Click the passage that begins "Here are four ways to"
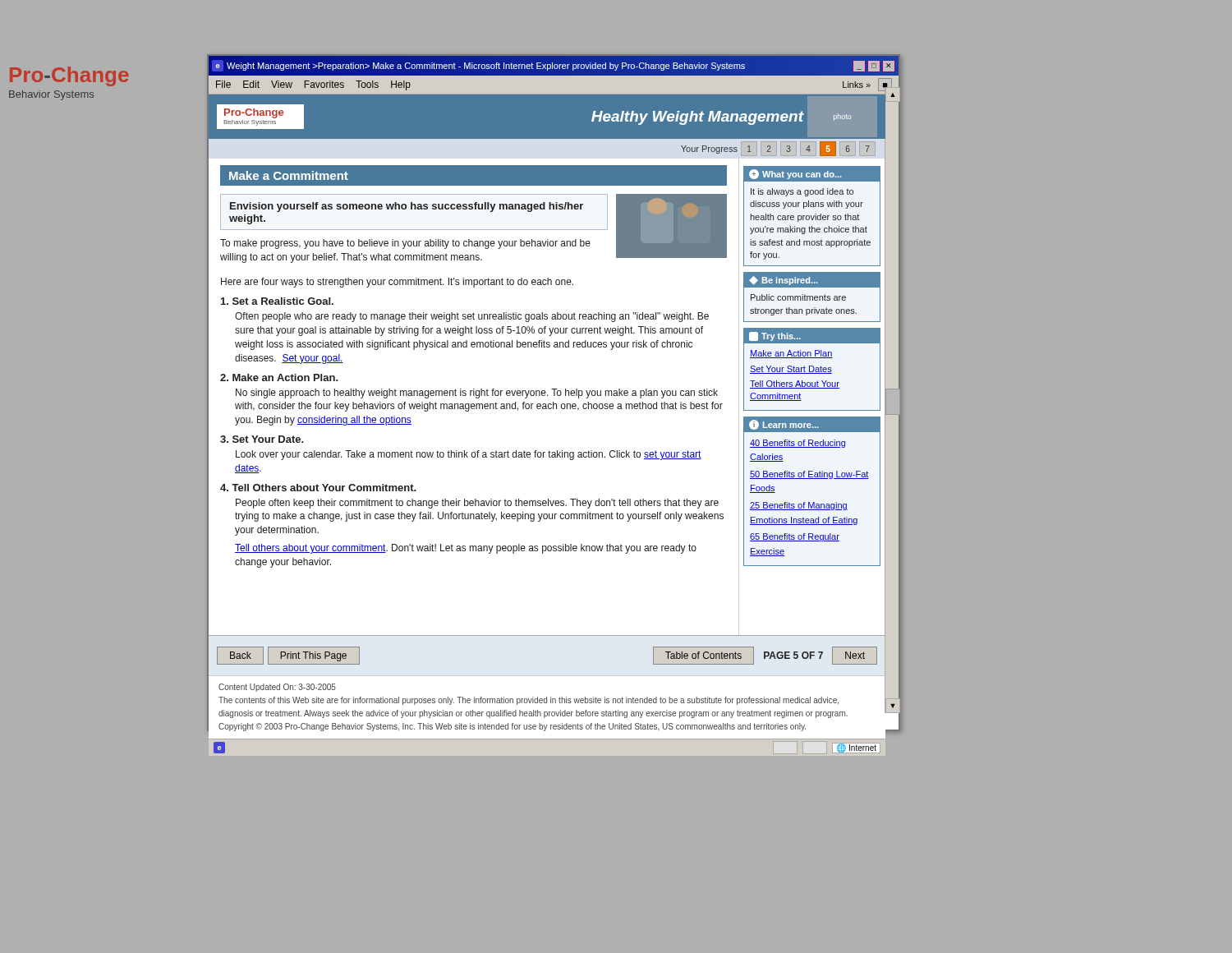This screenshot has width=1232, height=953. (397, 281)
